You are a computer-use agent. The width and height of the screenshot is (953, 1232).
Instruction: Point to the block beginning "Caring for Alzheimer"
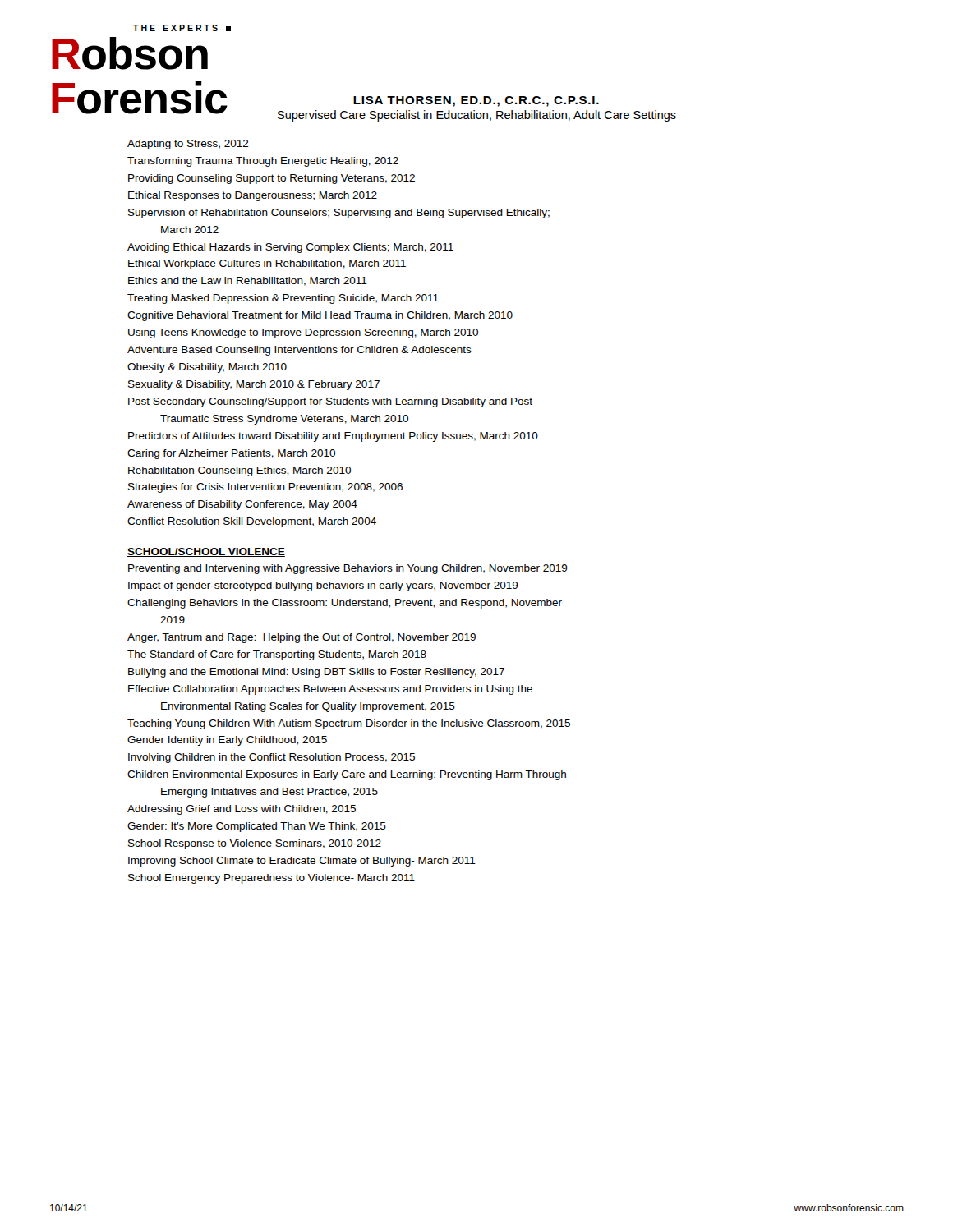click(232, 453)
